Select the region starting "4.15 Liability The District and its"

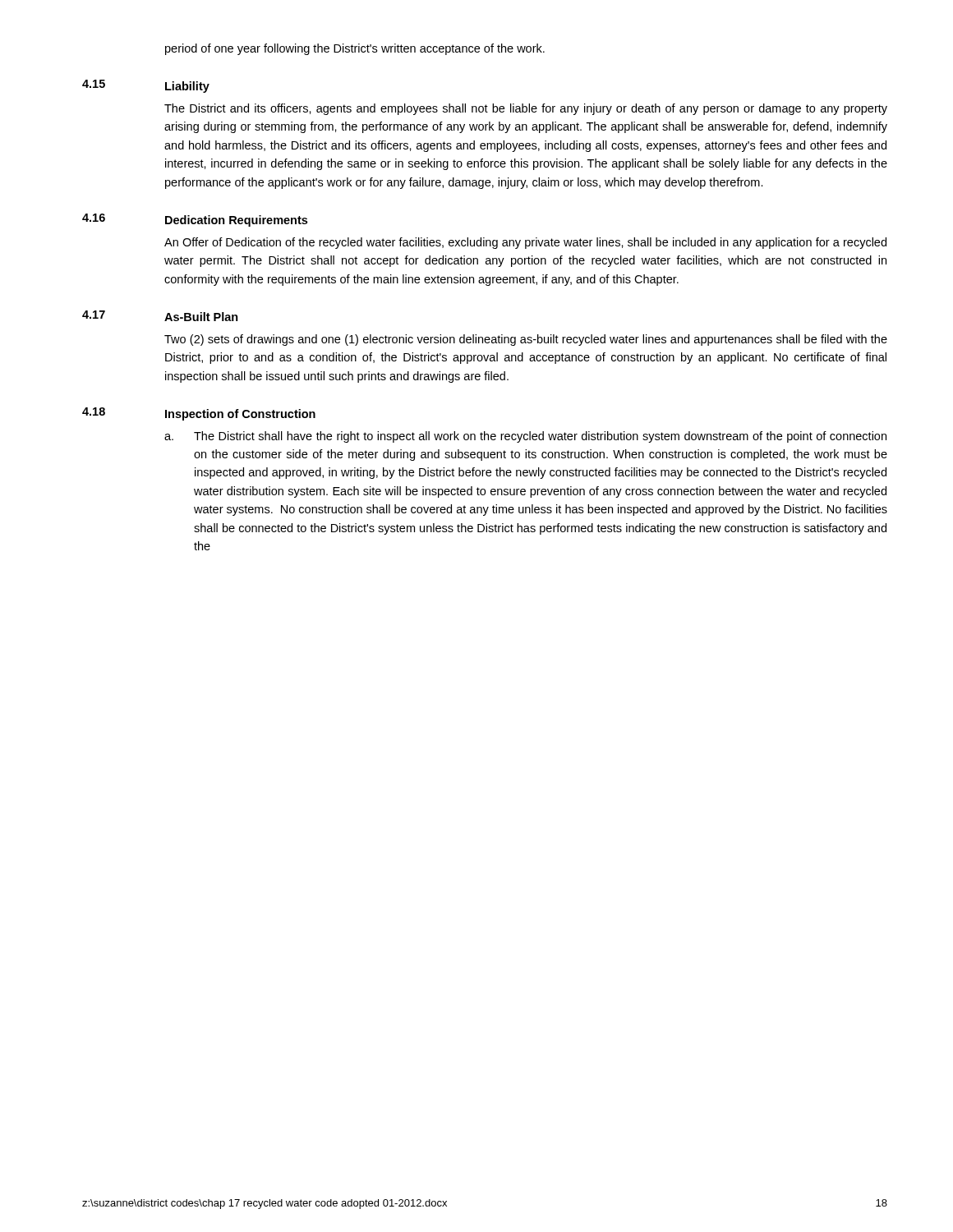click(x=485, y=135)
